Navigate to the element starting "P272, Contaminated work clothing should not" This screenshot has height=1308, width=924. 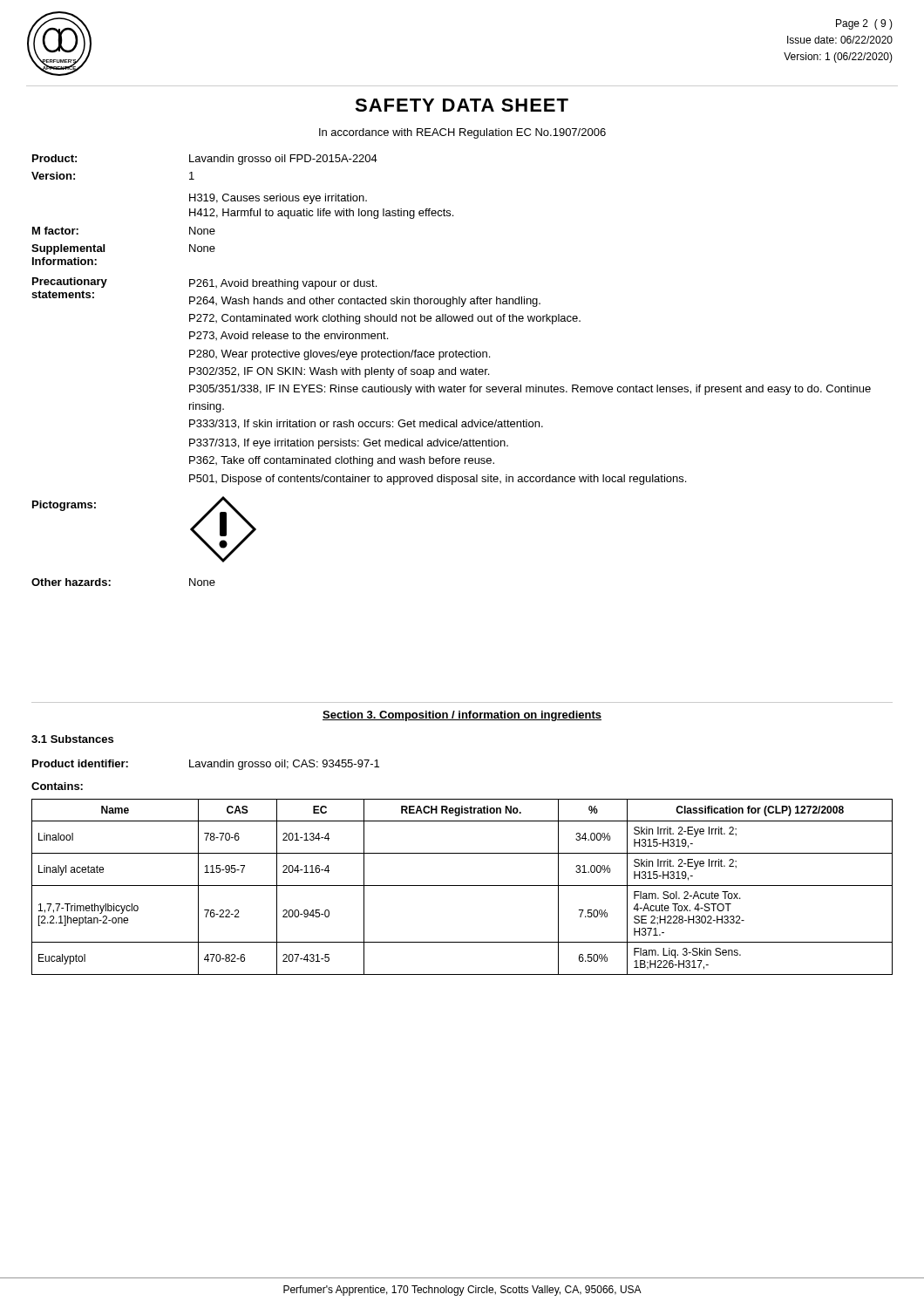[x=385, y=318]
